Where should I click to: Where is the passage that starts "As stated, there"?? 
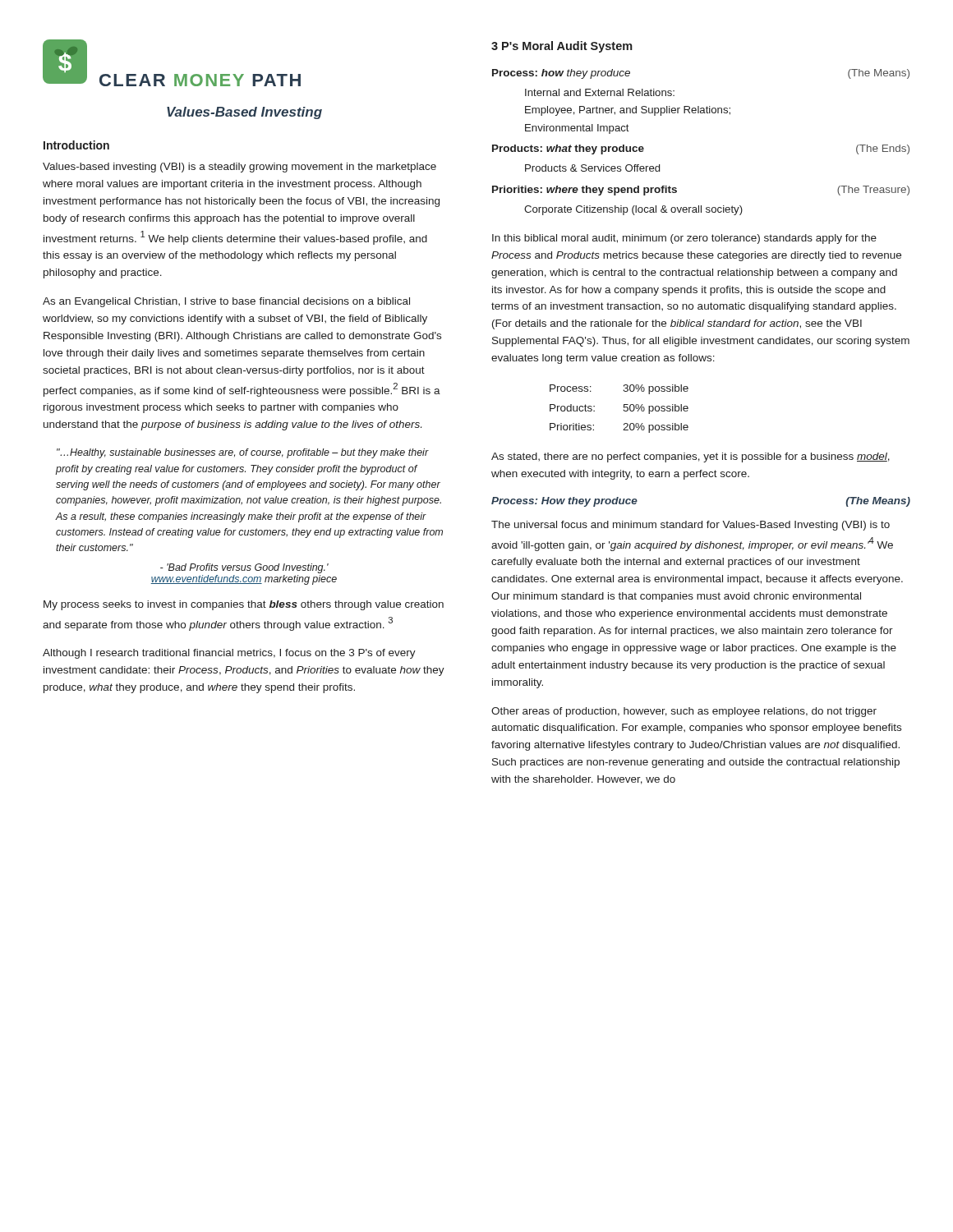(x=691, y=465)
